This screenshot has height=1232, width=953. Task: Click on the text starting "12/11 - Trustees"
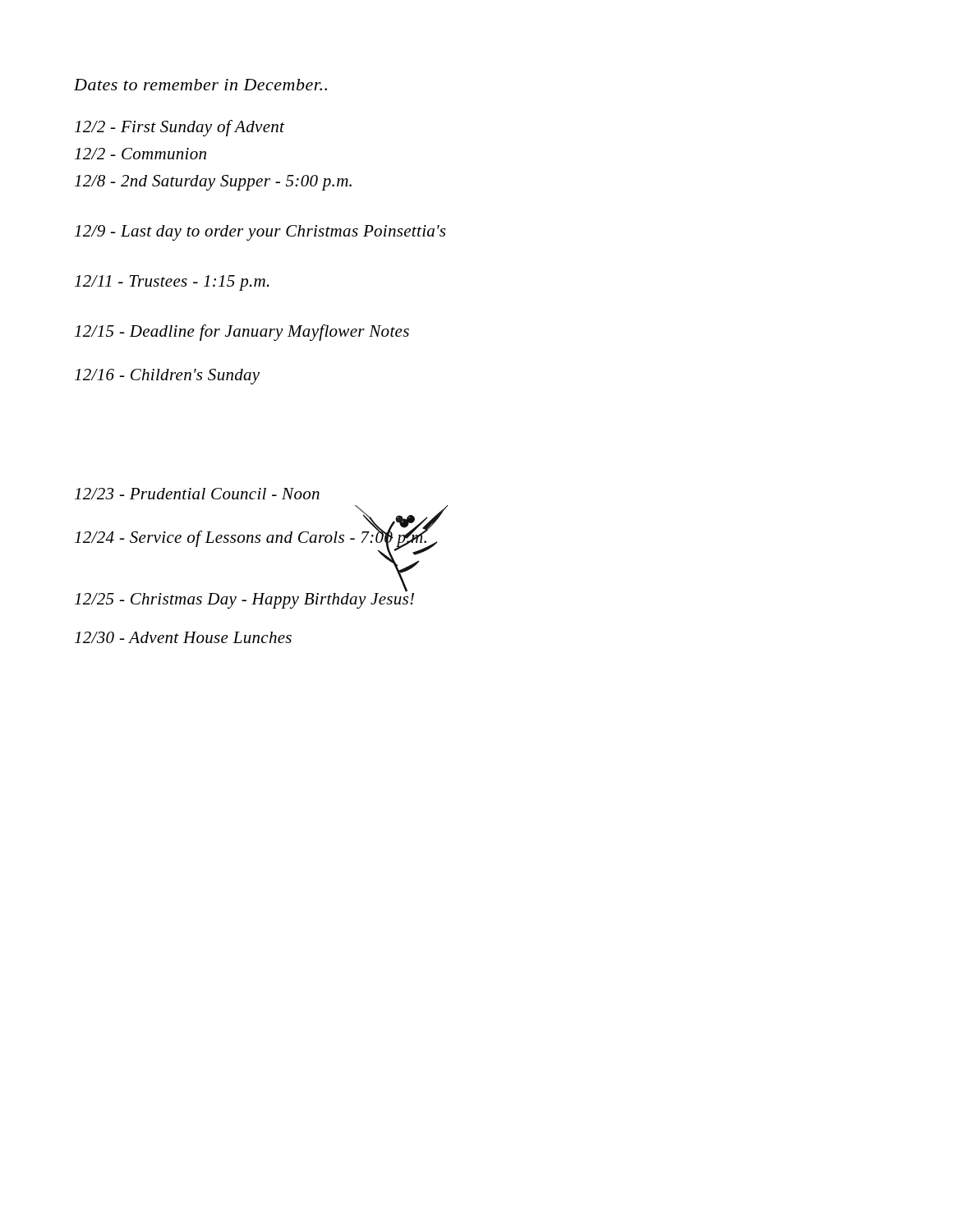point(172,281)
